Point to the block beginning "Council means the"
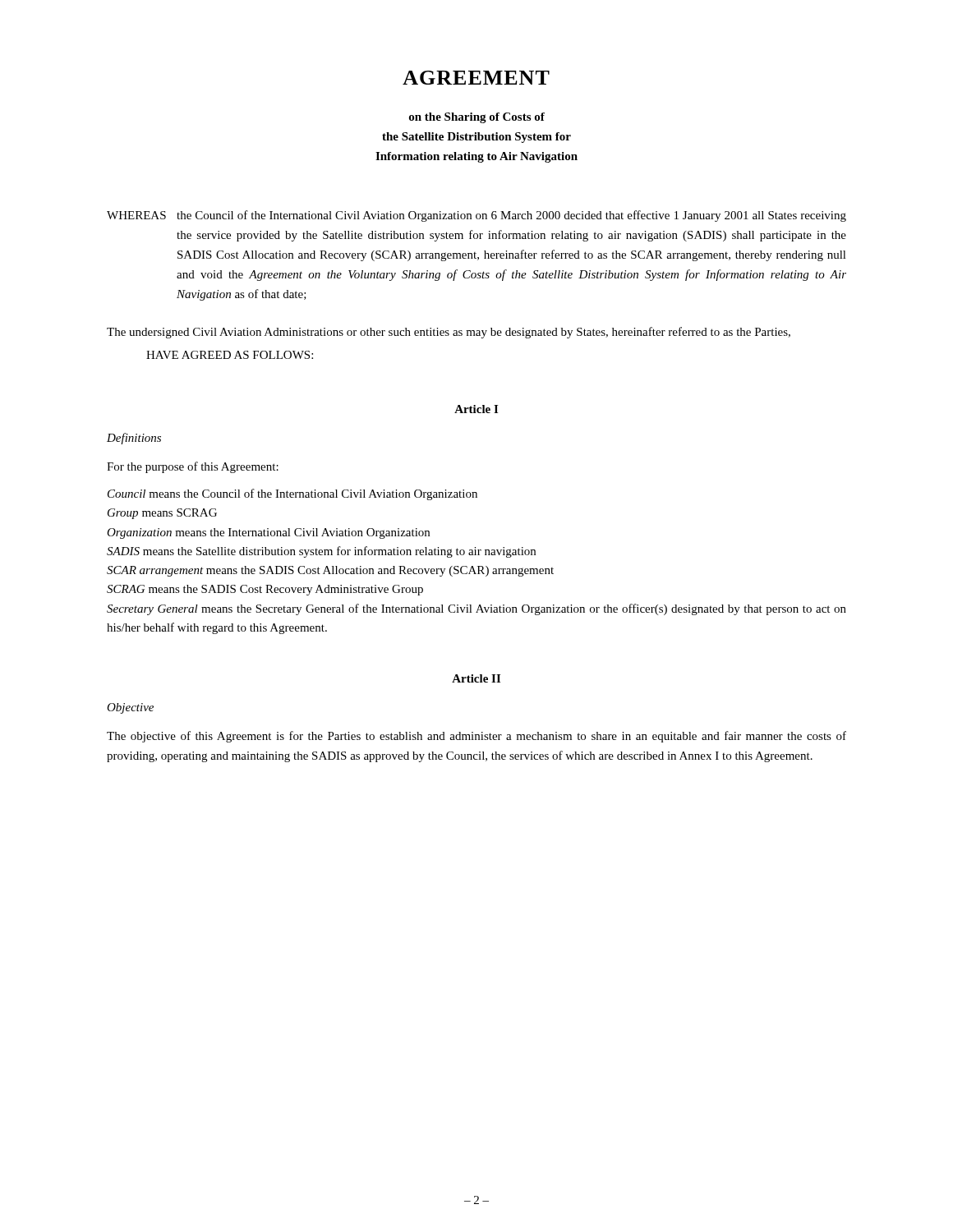 click(x=476, y=561)
